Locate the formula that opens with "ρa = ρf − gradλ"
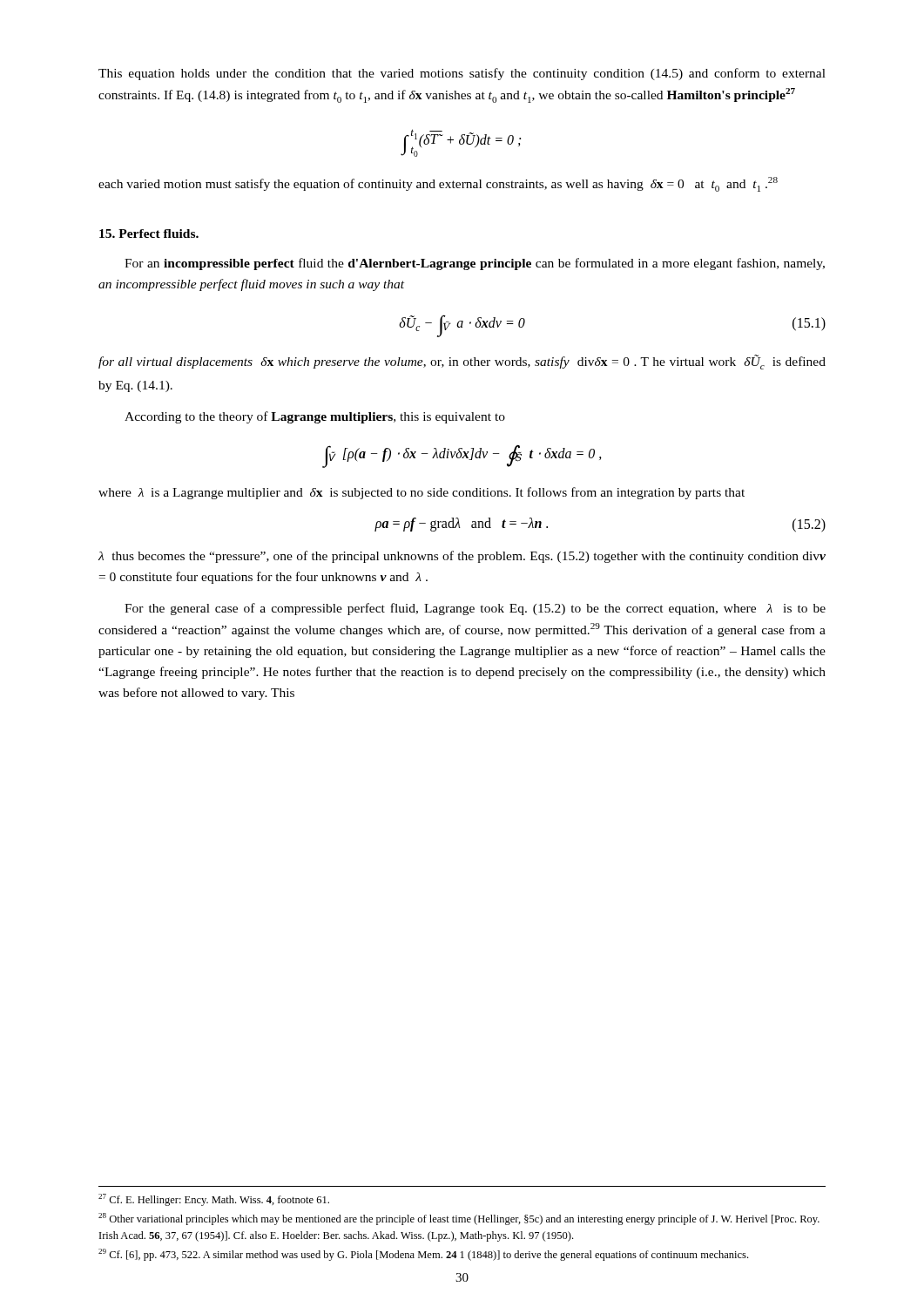Viewport: 924px width, 1307px height. [449, 525]
